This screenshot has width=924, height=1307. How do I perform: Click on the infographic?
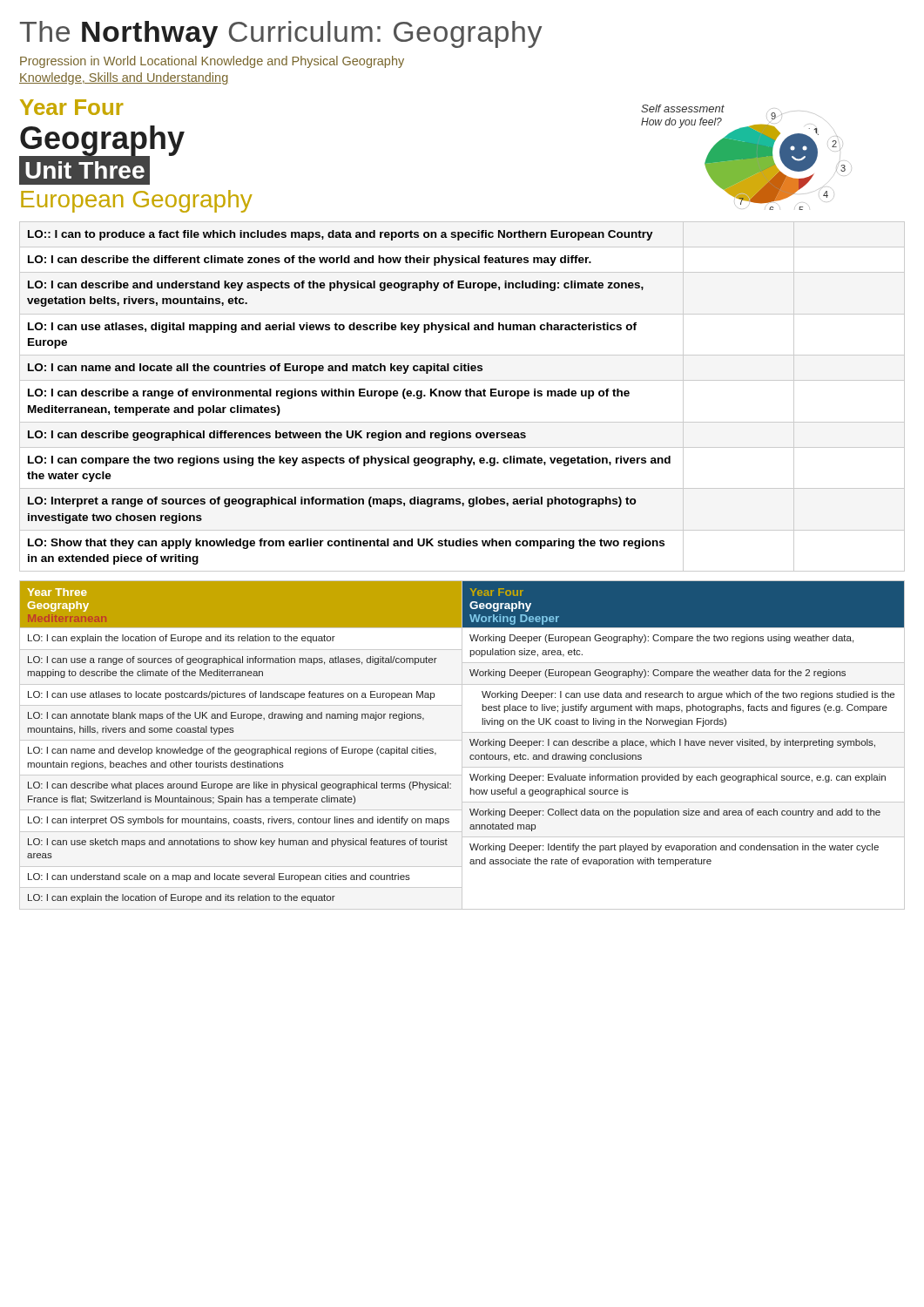tap(772, 156)
